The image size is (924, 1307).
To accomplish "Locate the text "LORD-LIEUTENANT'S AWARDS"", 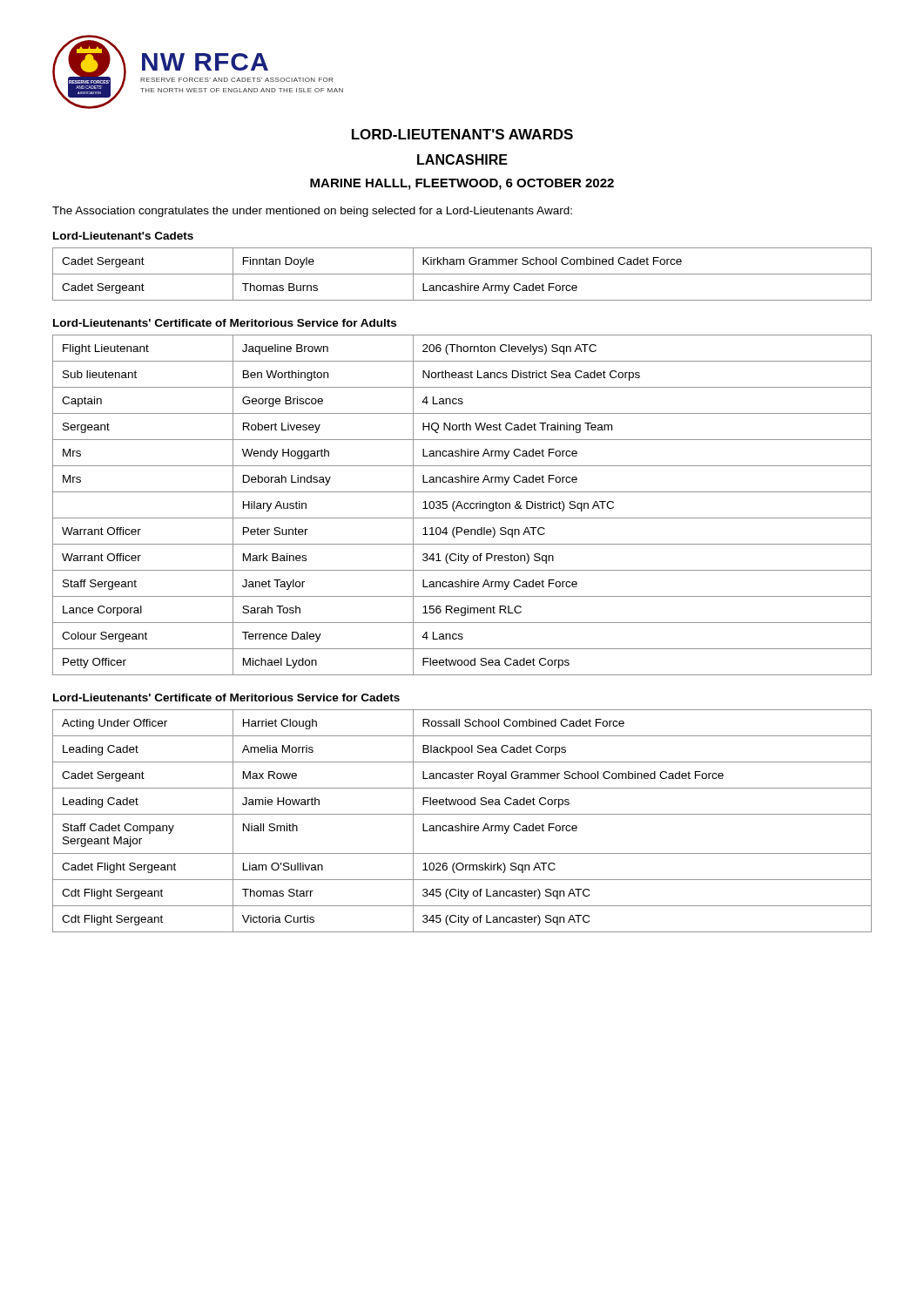I will 462,135.
